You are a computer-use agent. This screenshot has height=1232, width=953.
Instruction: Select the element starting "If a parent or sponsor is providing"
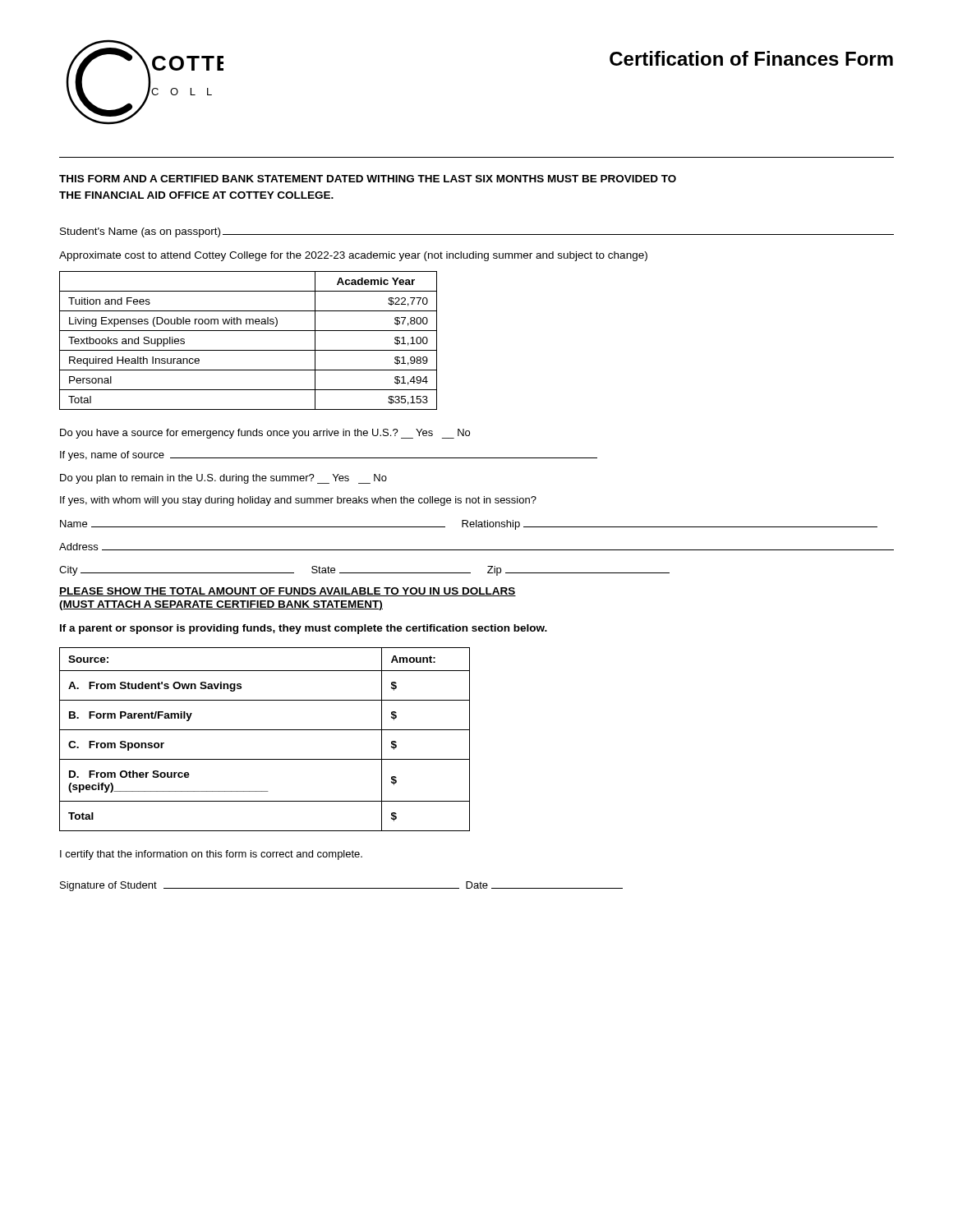(303, 627)
